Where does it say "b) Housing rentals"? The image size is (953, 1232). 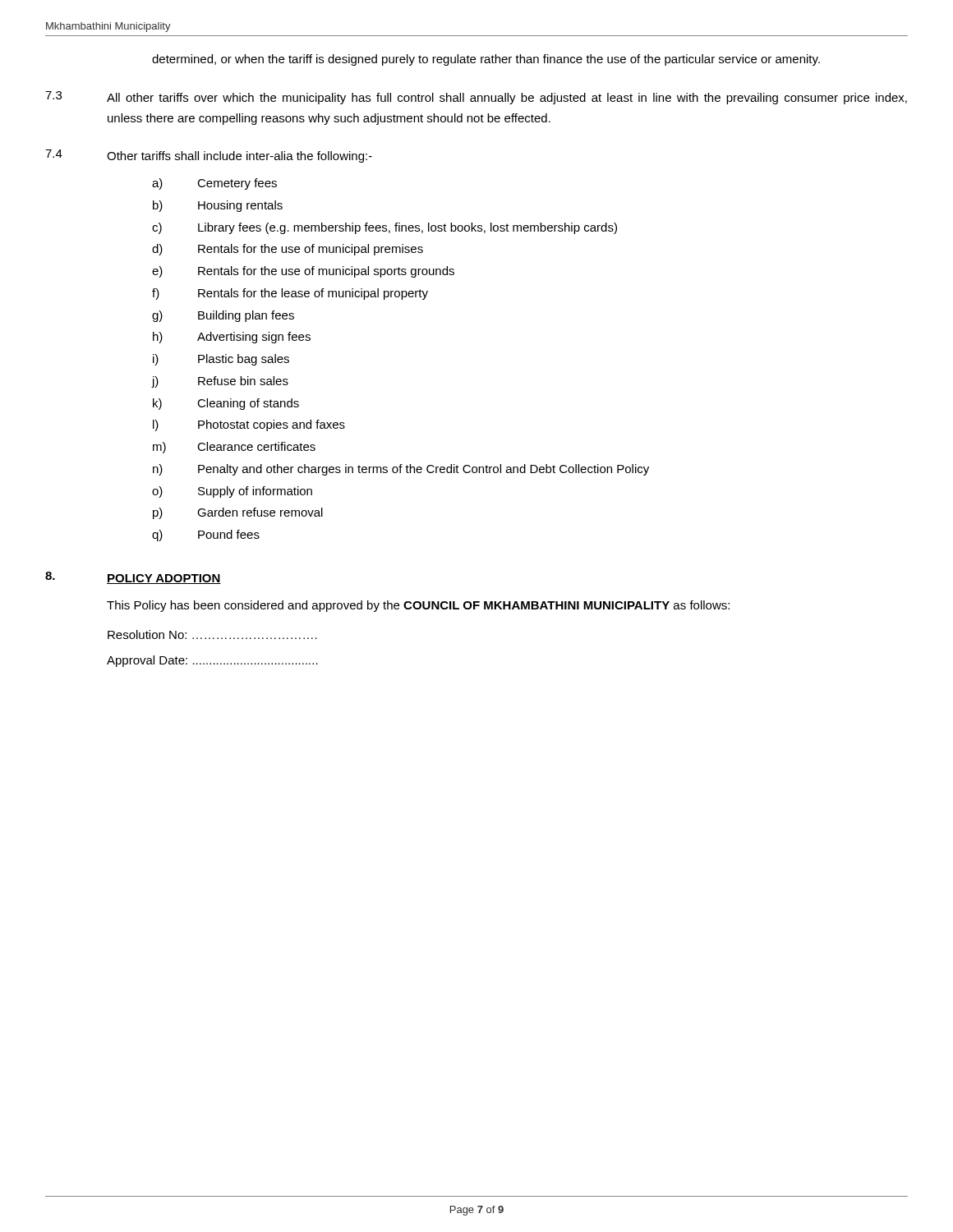coord(218,206)
